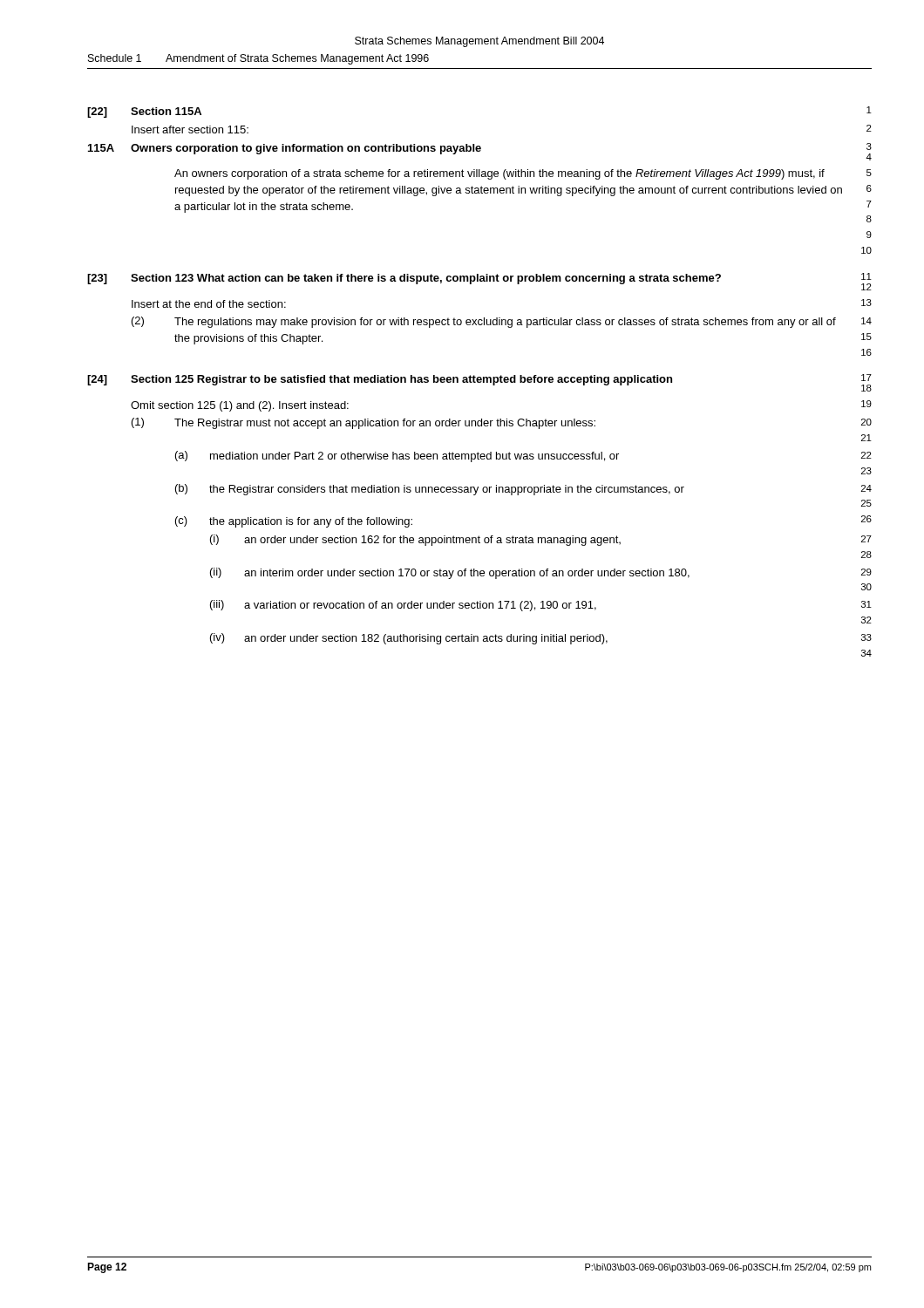This screenshot has width=924, height=1308.
Task: Click the passage that begins "(i) an order"
Action: [540, 547]
